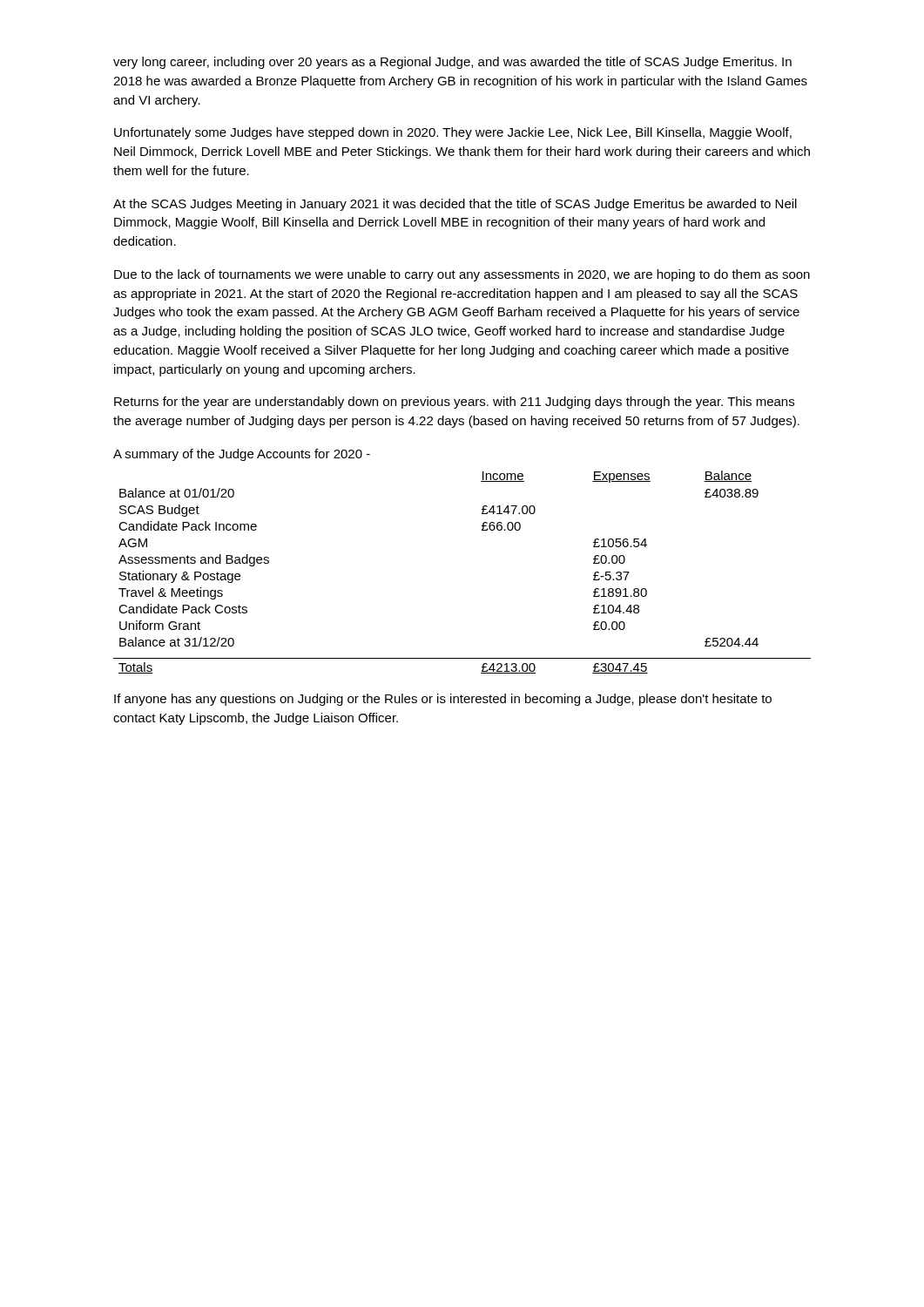Locate the element starting "At the SCAS Judges Meeting in January"
This screenshot has width=924, height=1307.
[x=455, y=222]
